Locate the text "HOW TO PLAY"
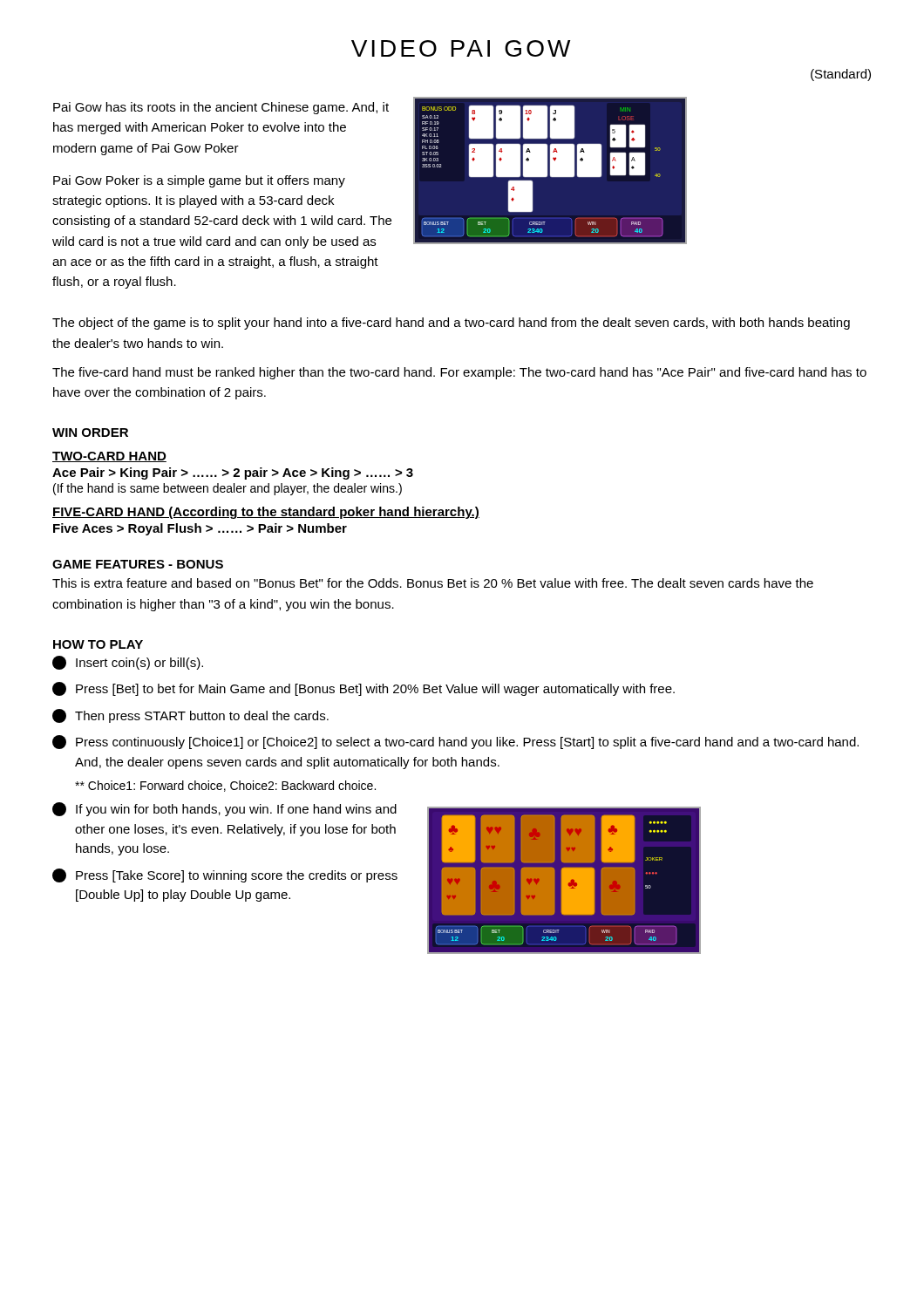The height and width of the screenshot is (1308, 924). tap(98, 644)
